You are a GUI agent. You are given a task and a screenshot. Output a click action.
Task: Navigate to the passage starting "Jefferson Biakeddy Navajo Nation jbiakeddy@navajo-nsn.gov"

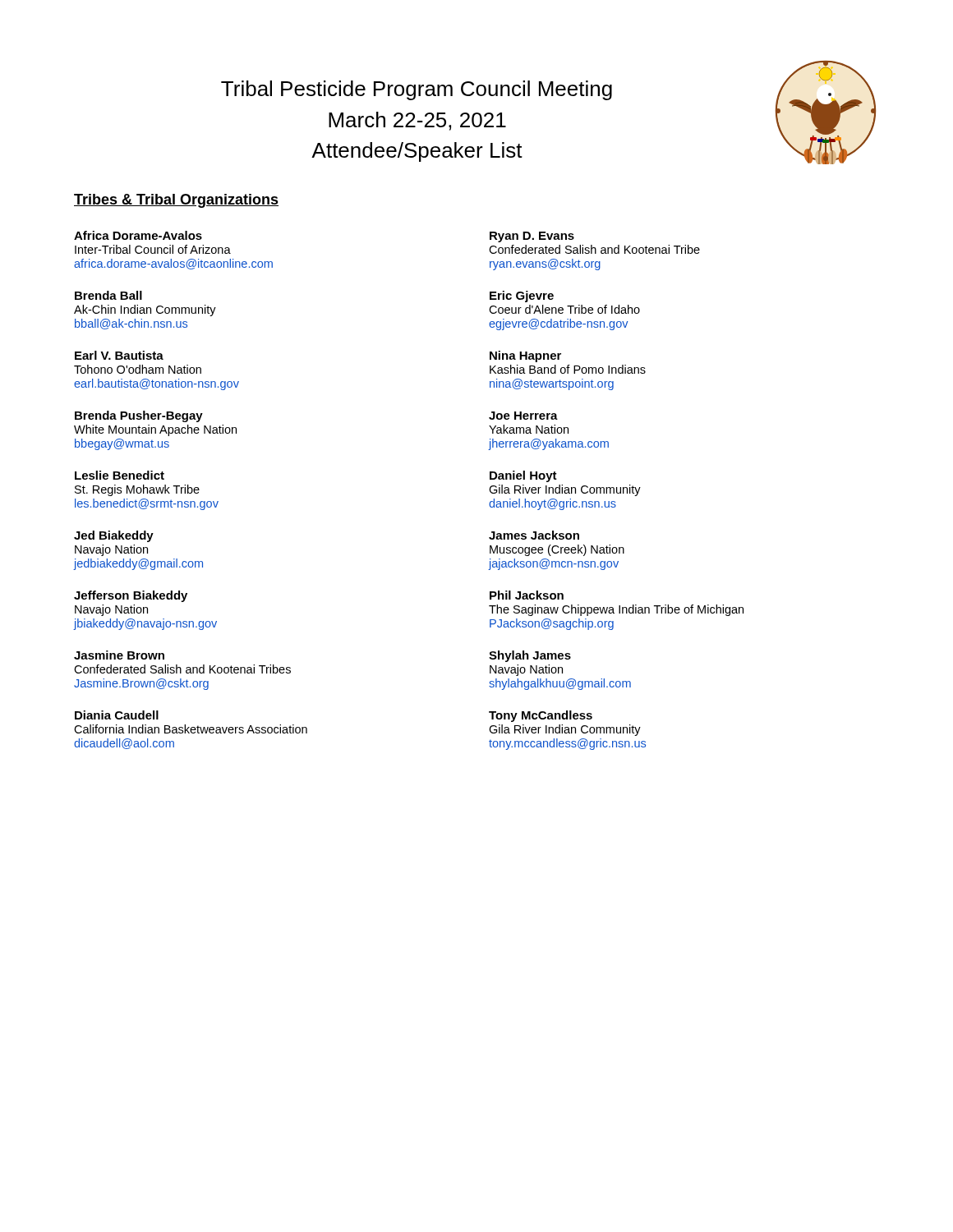pyautogui.click(x=131, y=596)
